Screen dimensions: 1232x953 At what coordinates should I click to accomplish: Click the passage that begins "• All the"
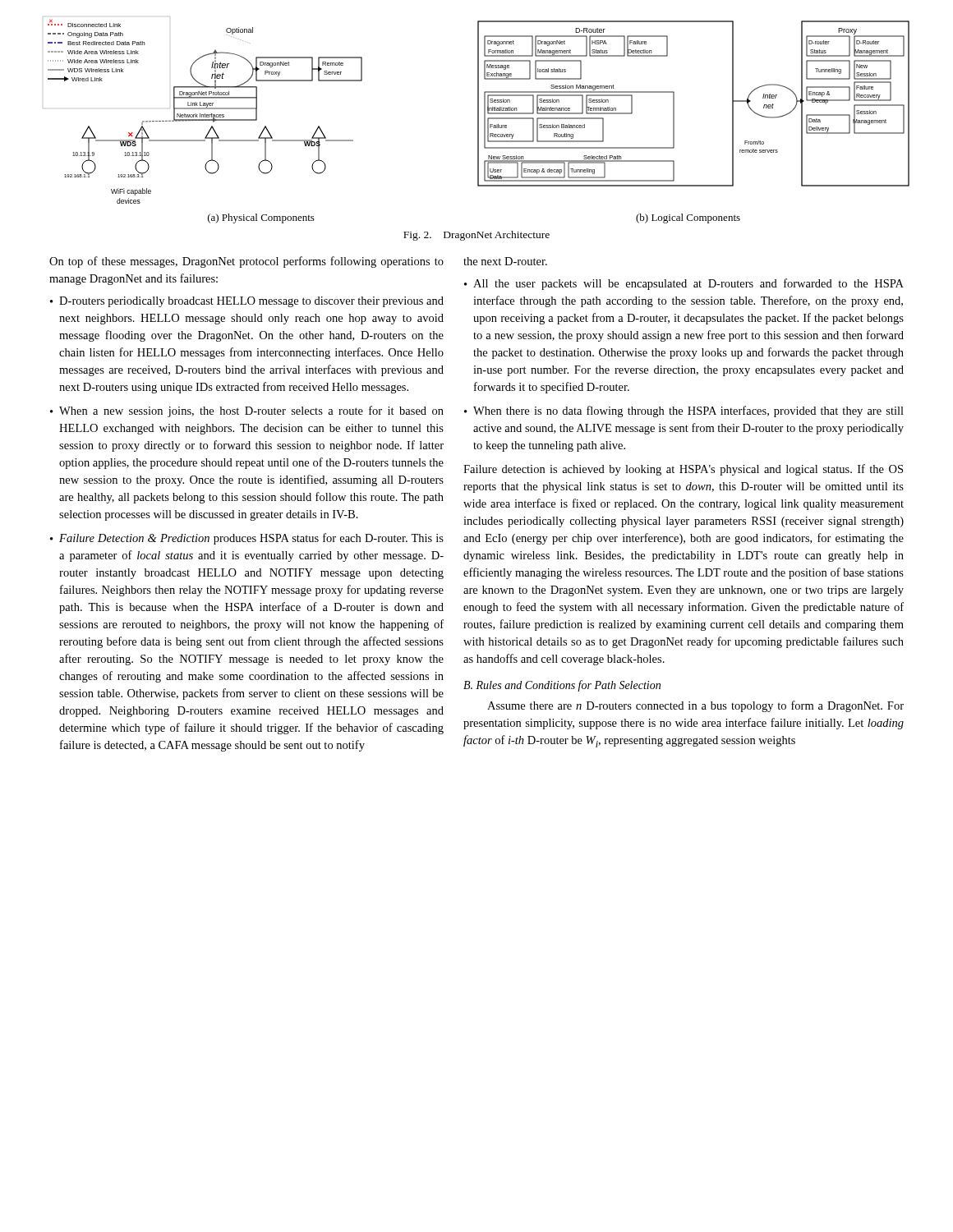[684, 336]
